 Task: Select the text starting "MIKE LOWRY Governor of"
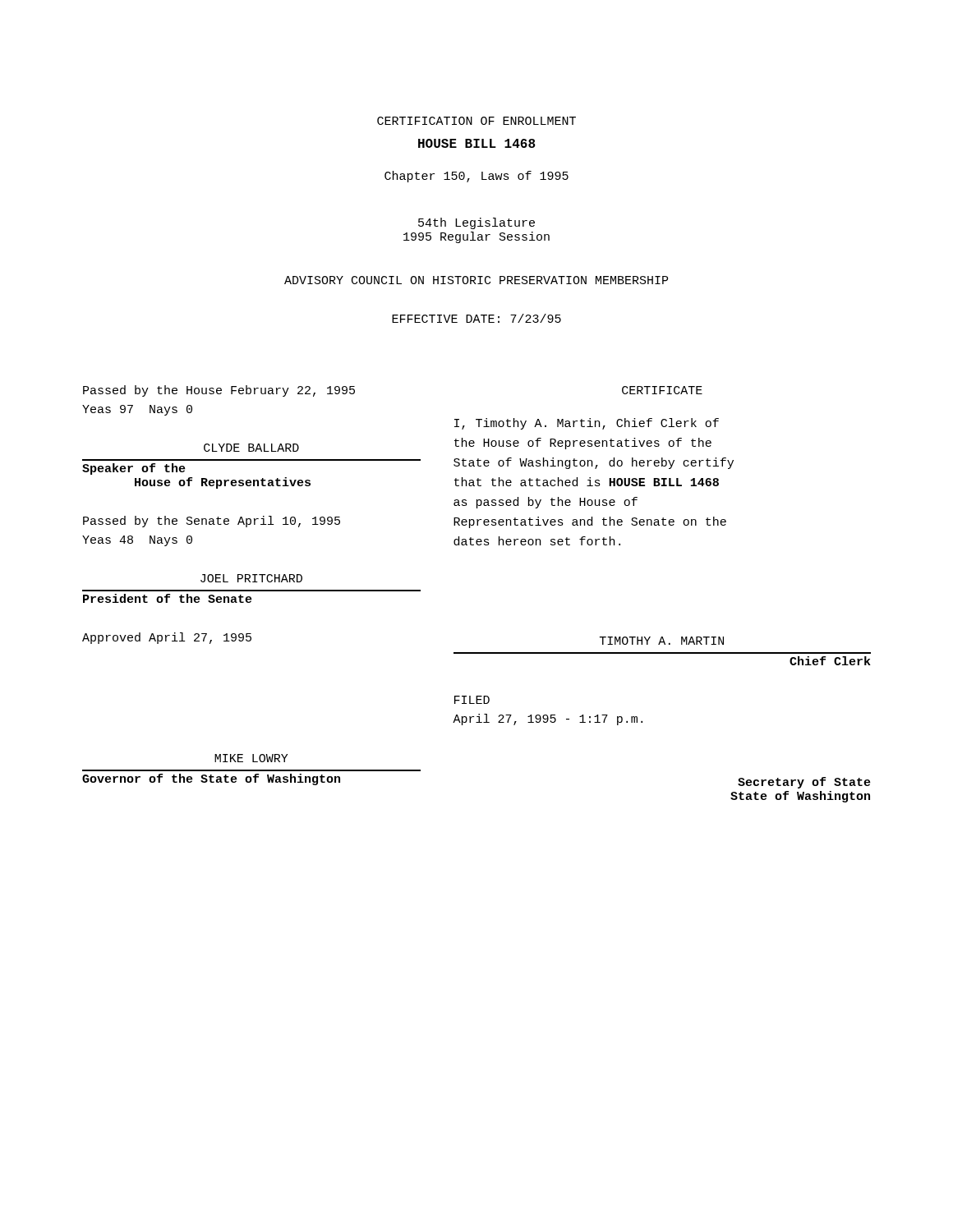point(251,770)
